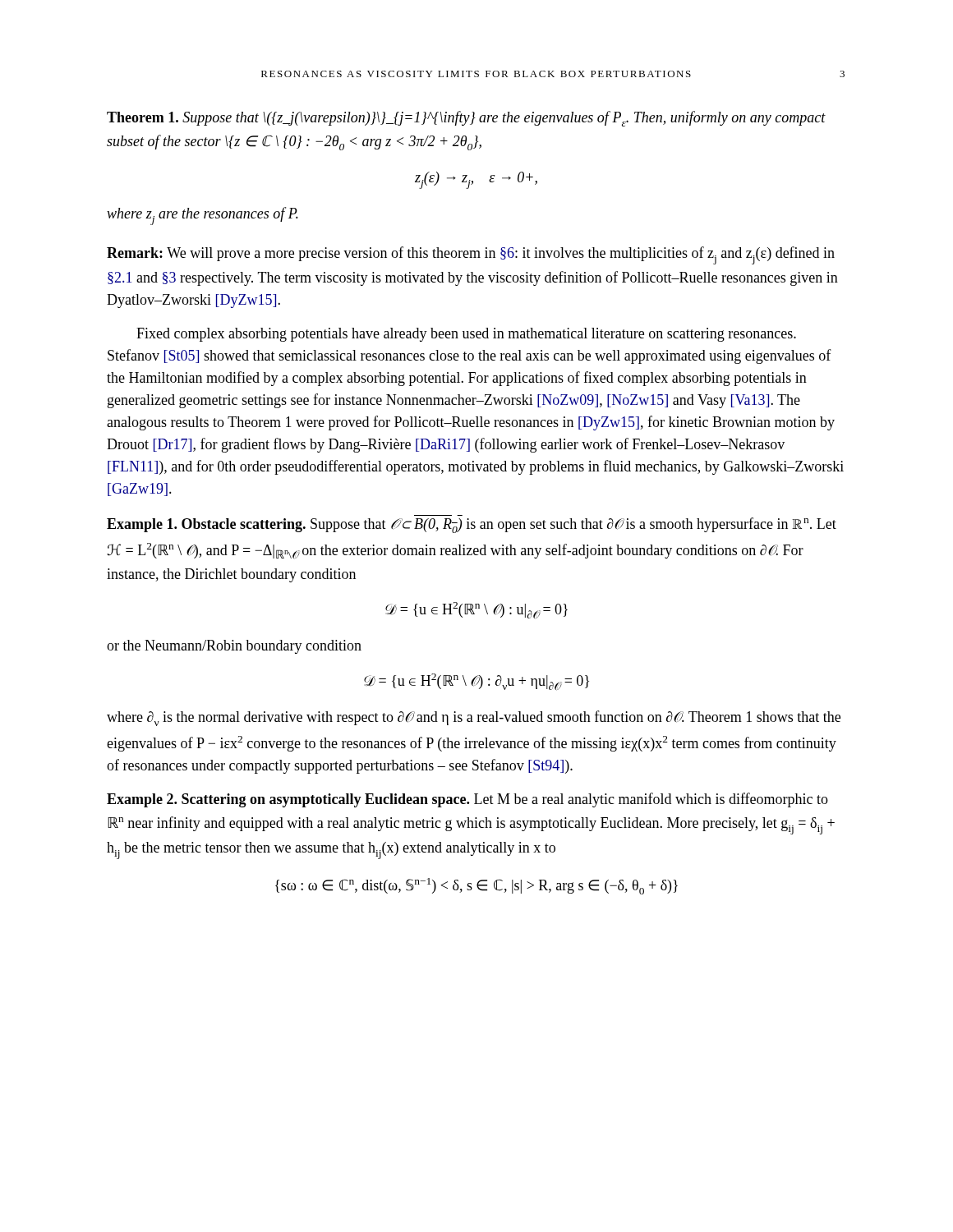Locate the block of text that opens with "Example 1. Obstacle"
This screenshot has width=953, height=1232.
(471, 548)
